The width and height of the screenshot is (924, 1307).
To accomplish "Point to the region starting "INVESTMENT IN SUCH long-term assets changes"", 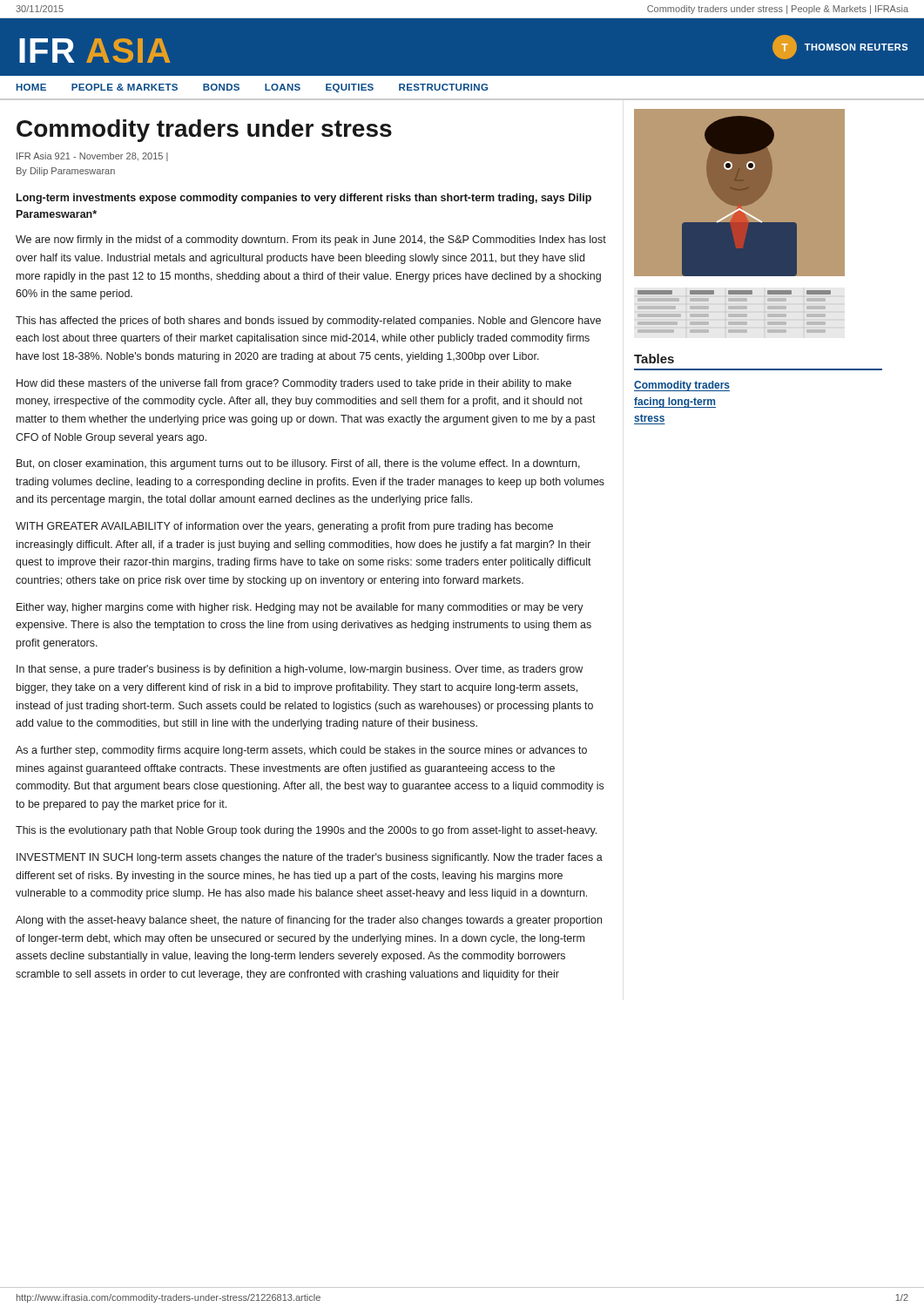I will click(x=309, y=875).
